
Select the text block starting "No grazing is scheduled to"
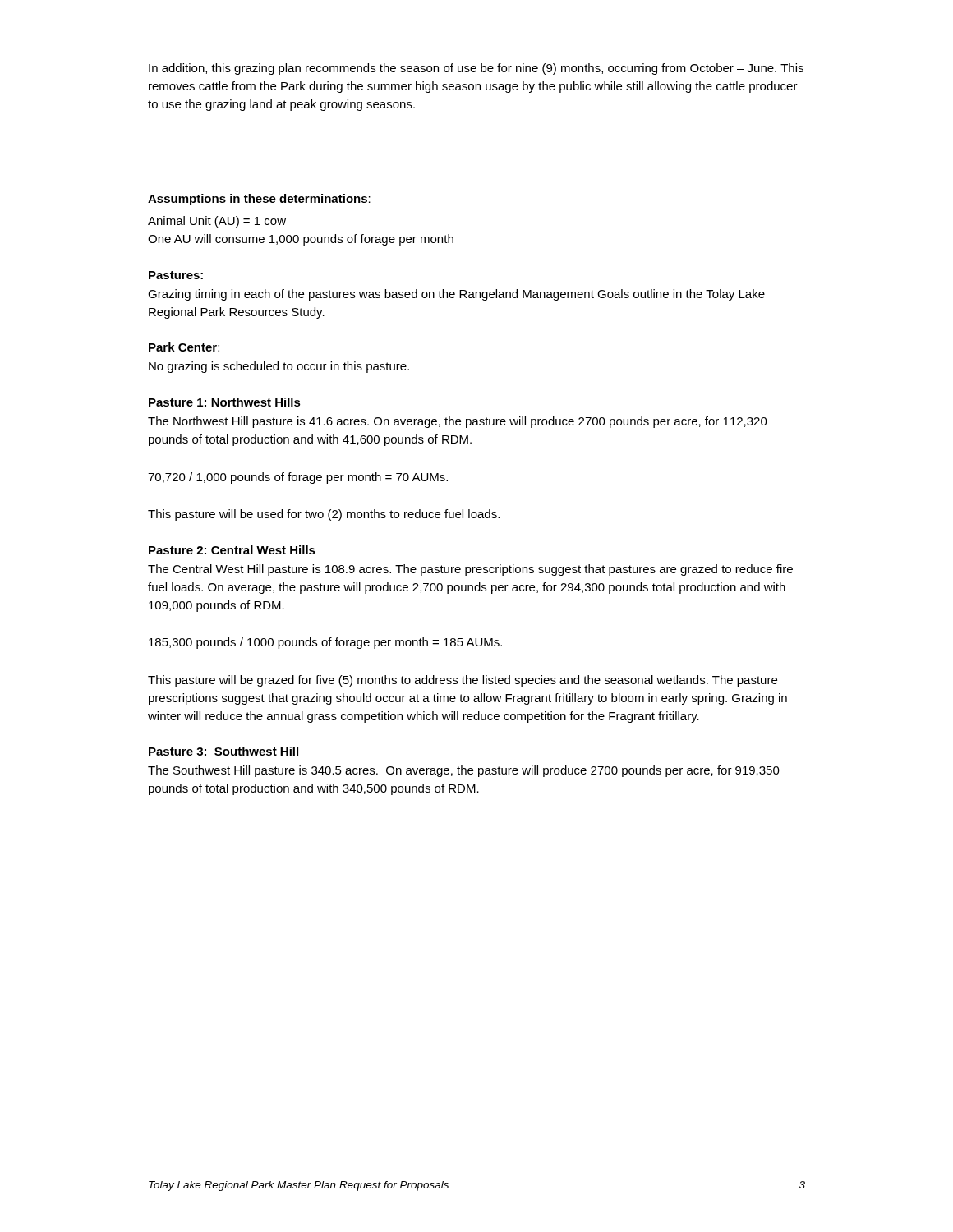279,366
